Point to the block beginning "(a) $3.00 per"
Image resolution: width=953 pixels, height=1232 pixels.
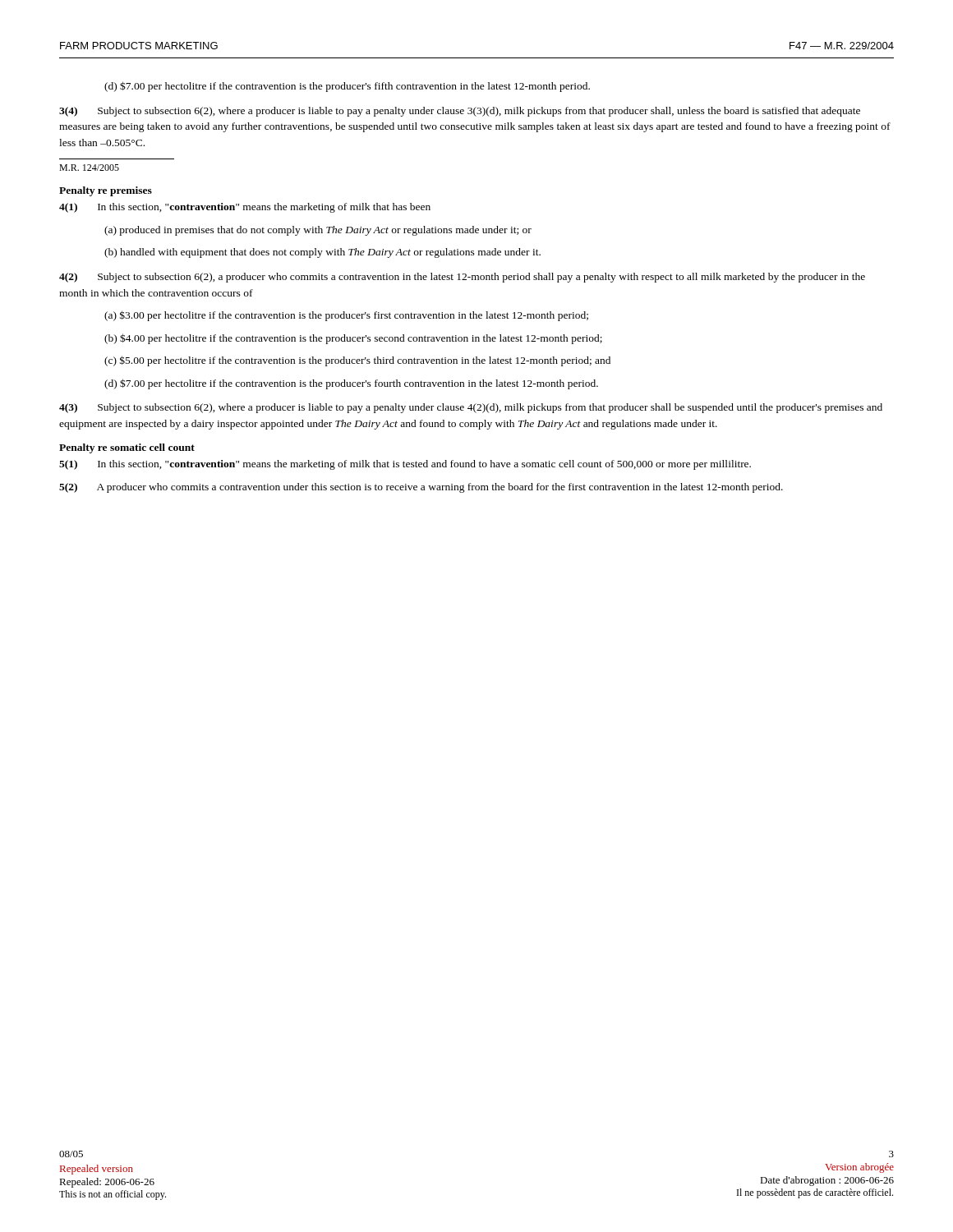click(x=499, y=315)
